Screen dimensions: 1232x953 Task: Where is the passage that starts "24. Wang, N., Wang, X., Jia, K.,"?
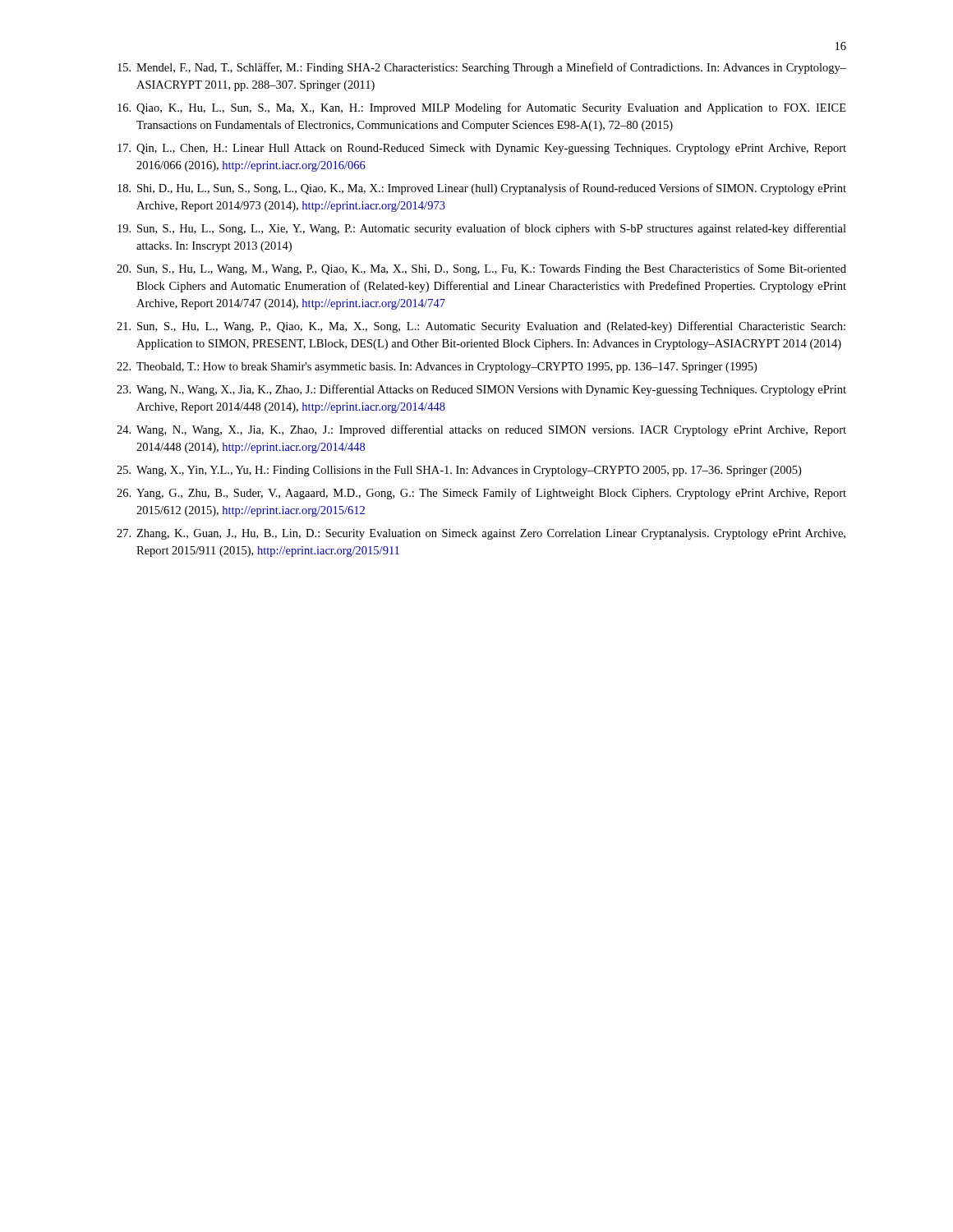tap(476, 439)
